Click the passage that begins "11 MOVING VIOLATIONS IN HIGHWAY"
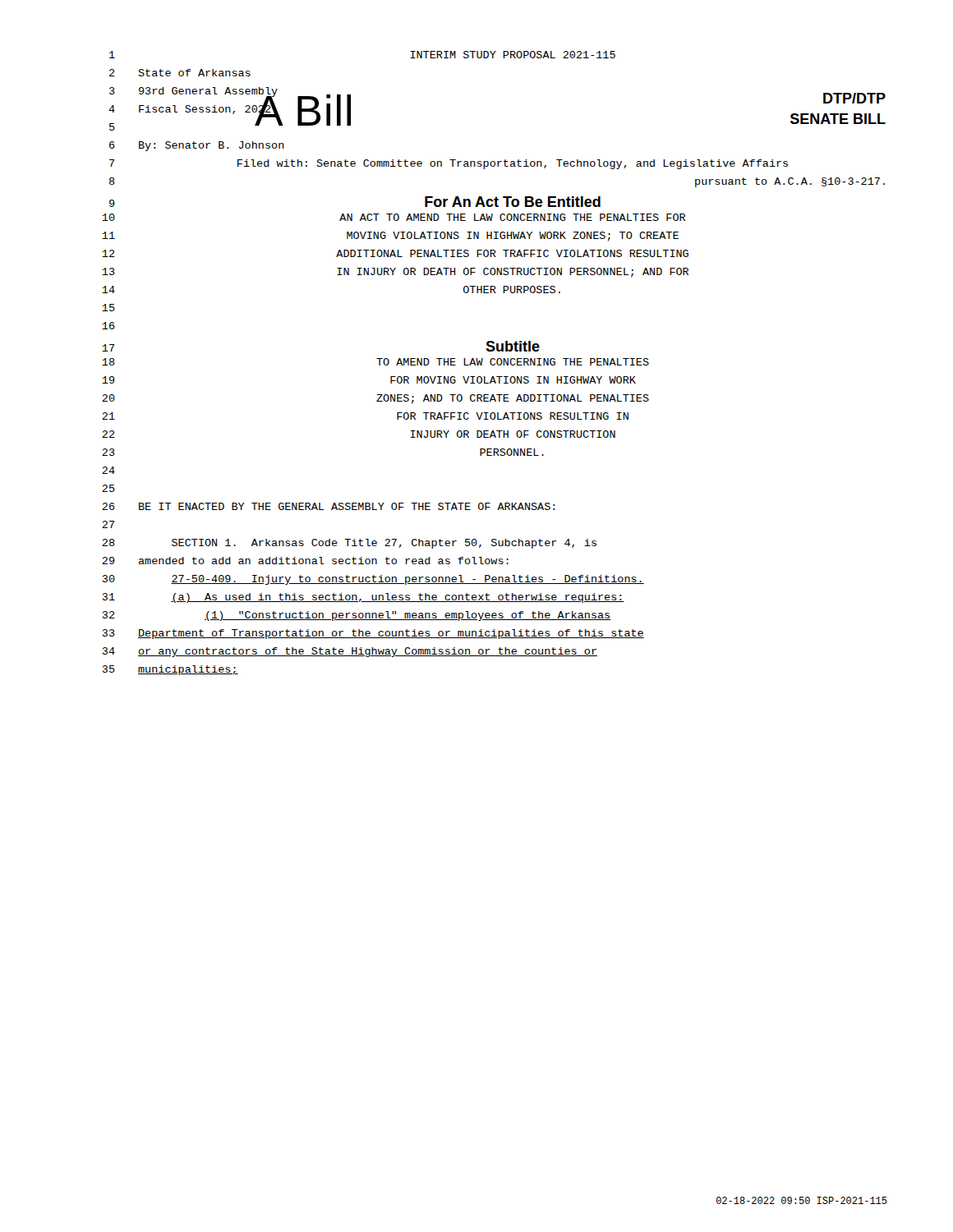 click(489, 236)
